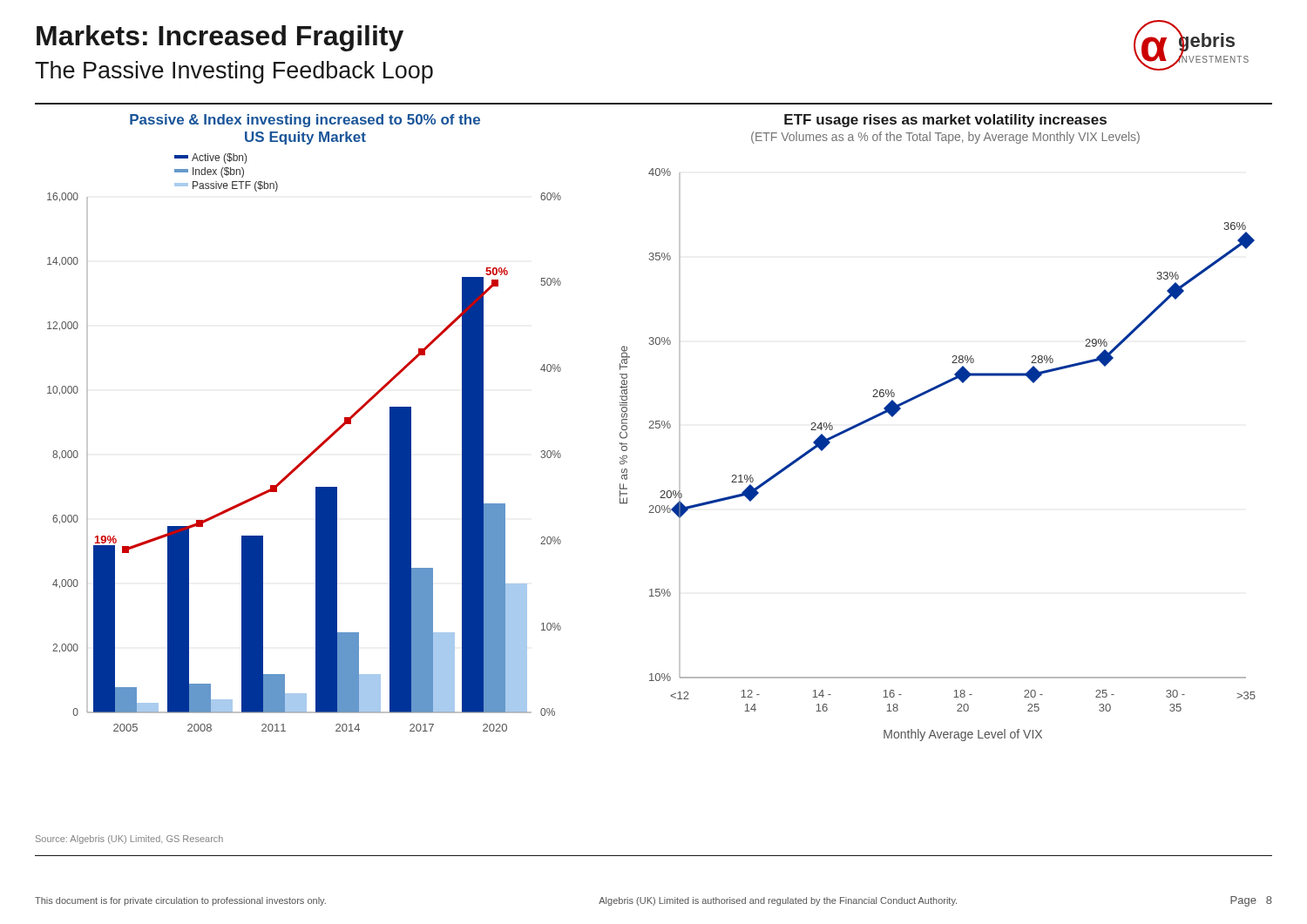Locate the grouped bar chart
The height and width of the screenshot is (924, 1307).
314,460
